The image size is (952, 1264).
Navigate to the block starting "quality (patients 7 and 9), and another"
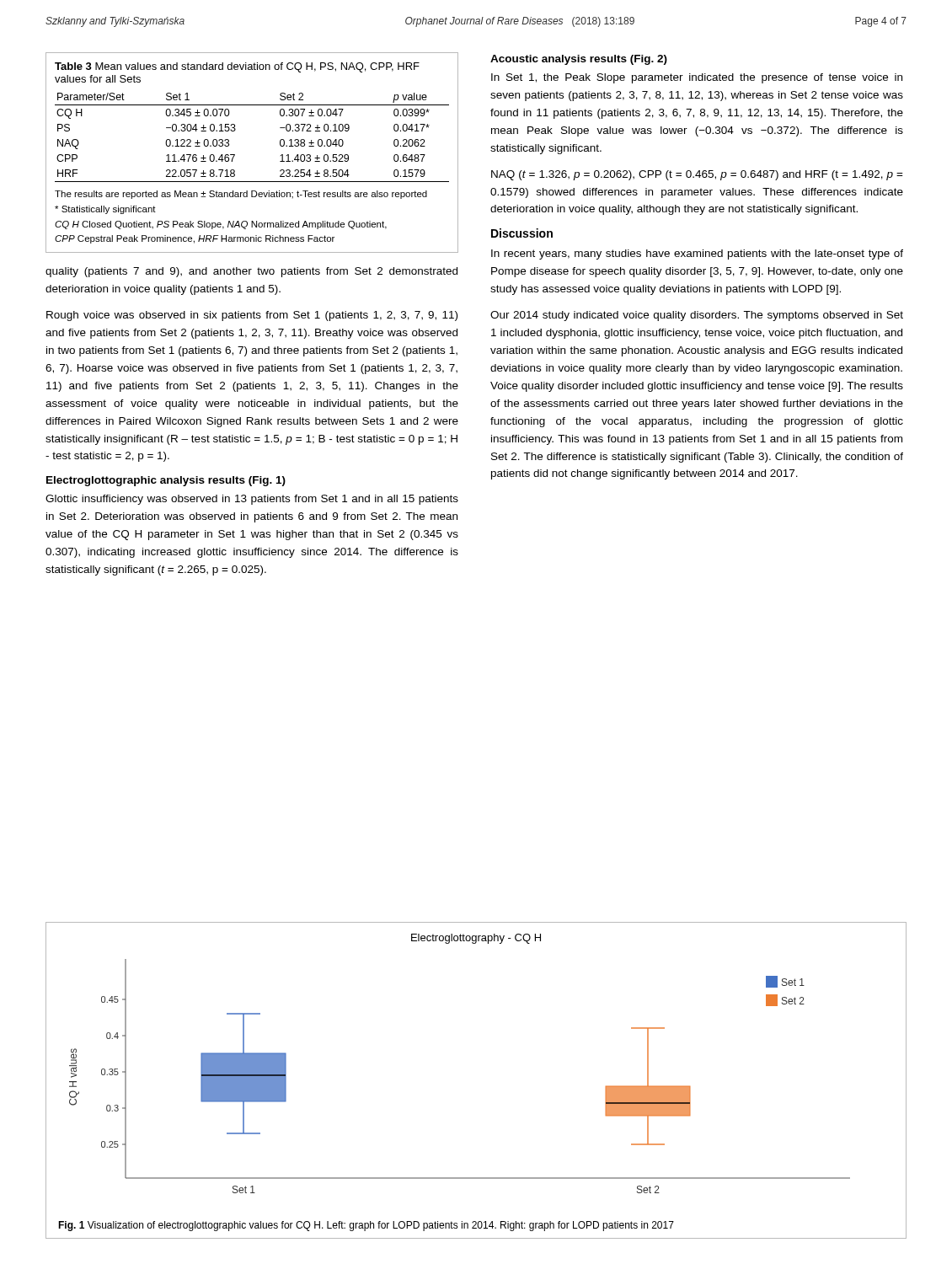(x=252, y=280)
